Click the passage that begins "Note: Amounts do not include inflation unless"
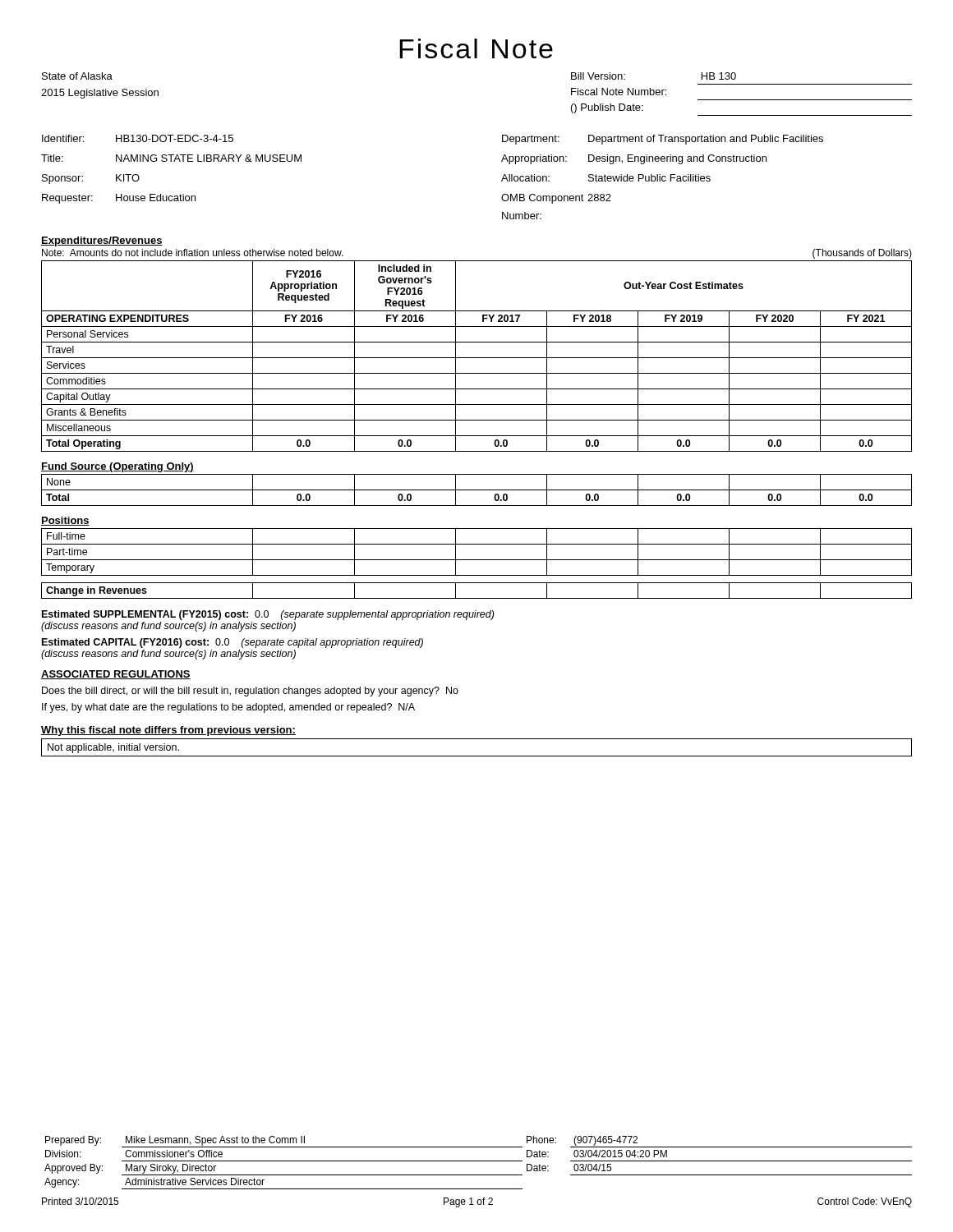The image size is (953, 1232). pos(476,253)
